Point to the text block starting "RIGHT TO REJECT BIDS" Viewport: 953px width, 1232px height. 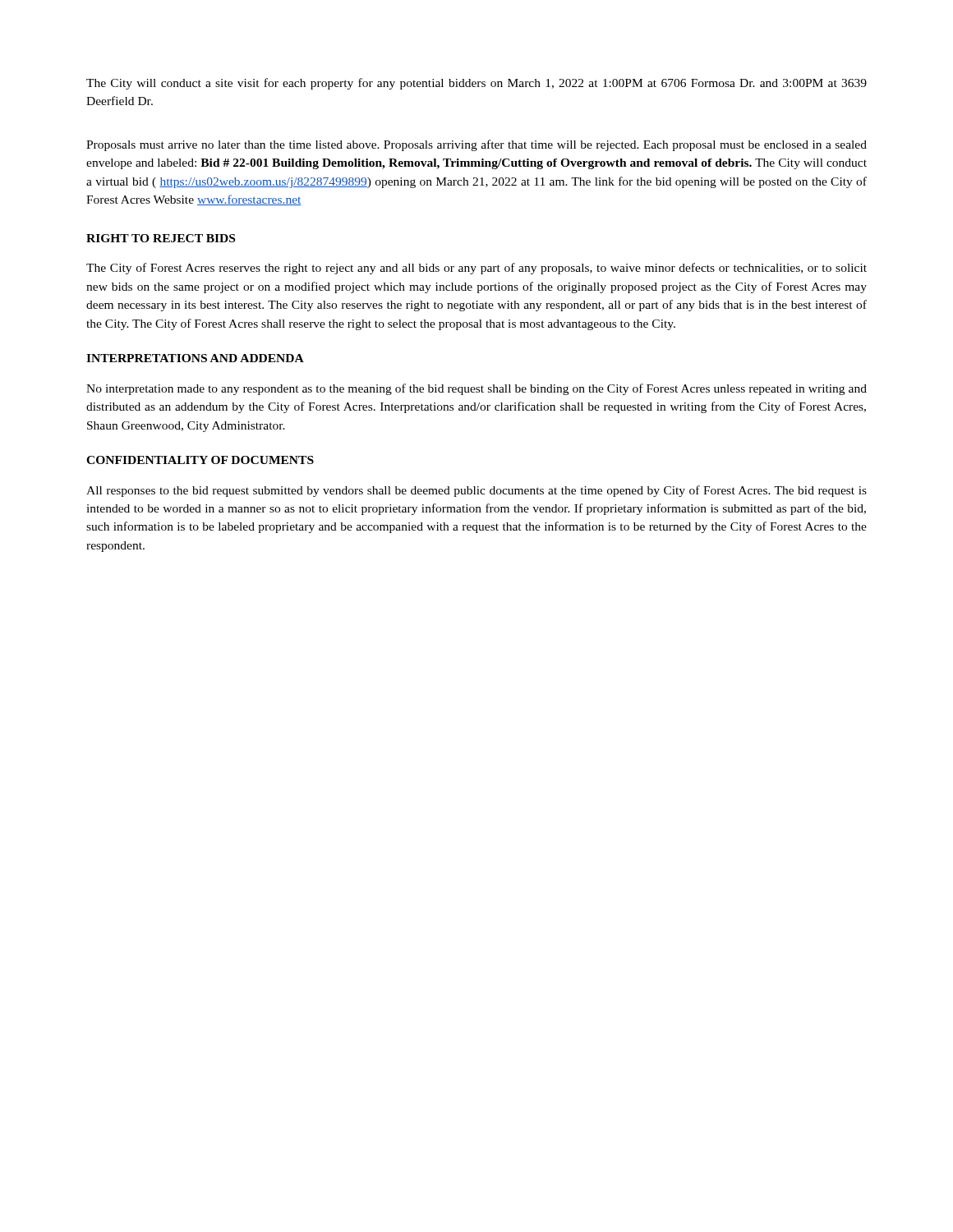[x=161, y=238]
